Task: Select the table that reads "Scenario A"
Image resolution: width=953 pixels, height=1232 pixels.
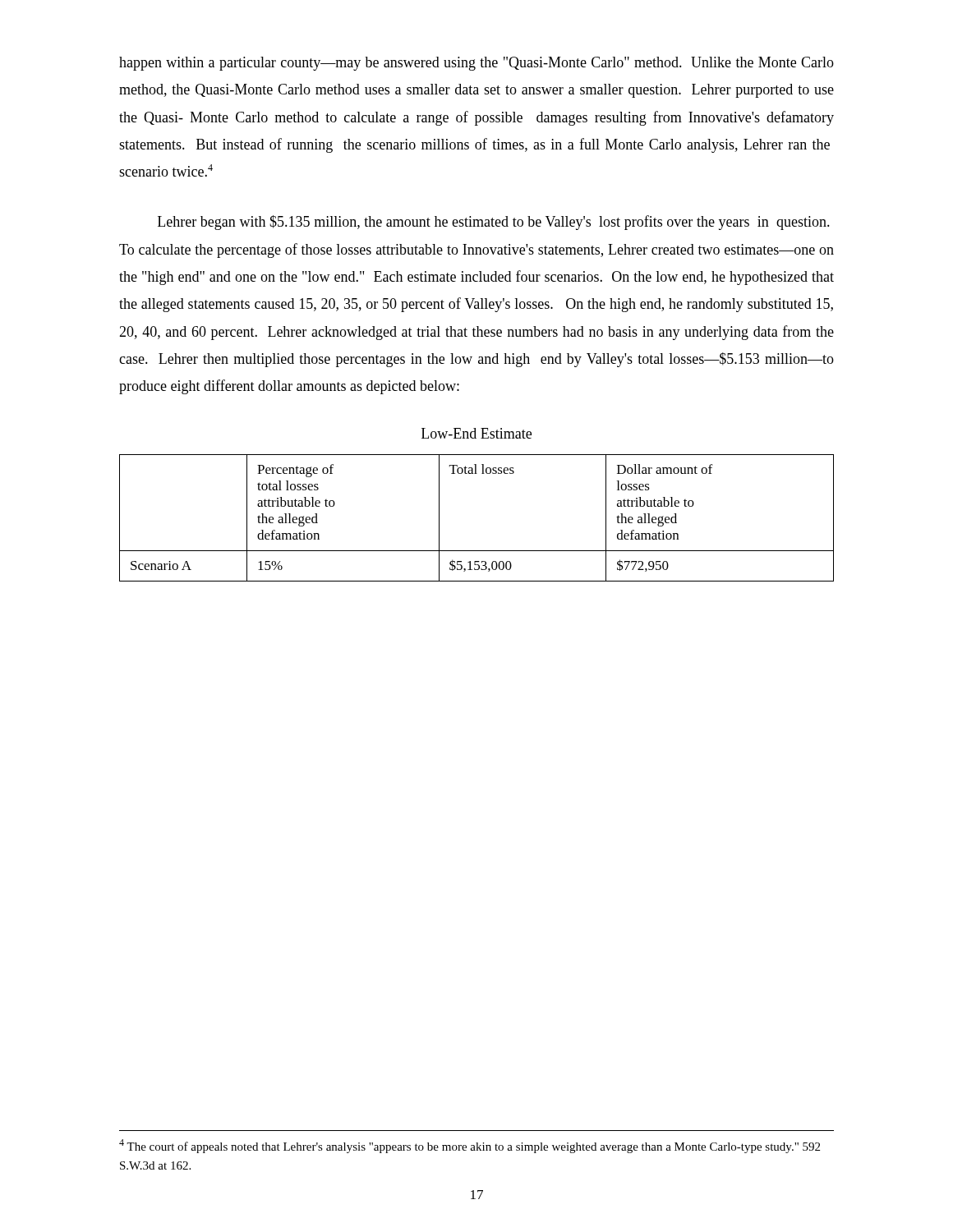Action: [476, 518]
